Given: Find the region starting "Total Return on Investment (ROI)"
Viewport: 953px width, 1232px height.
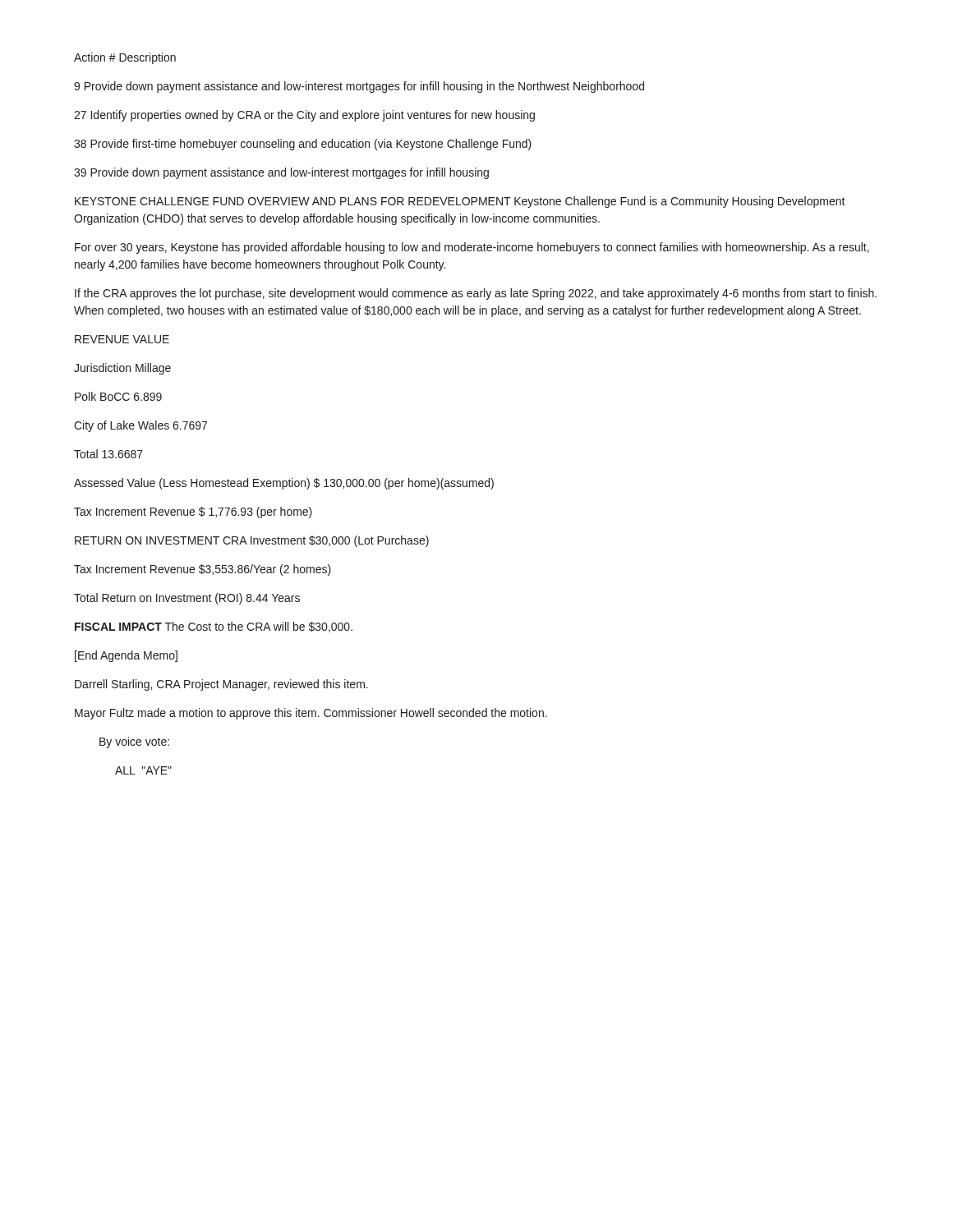Looking at the screenshot, I should point(187,598).
